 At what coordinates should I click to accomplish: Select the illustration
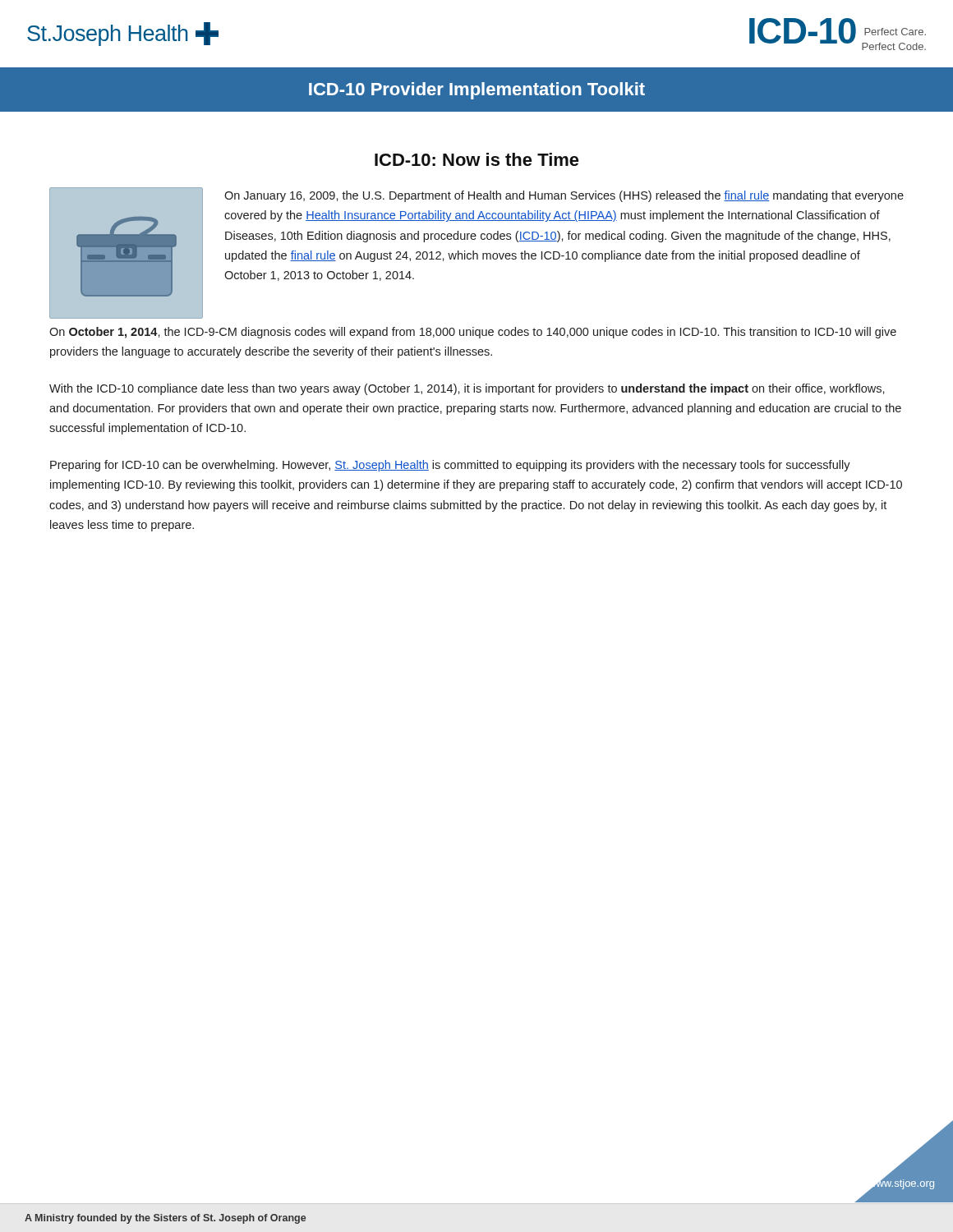[x=126, y=253]
